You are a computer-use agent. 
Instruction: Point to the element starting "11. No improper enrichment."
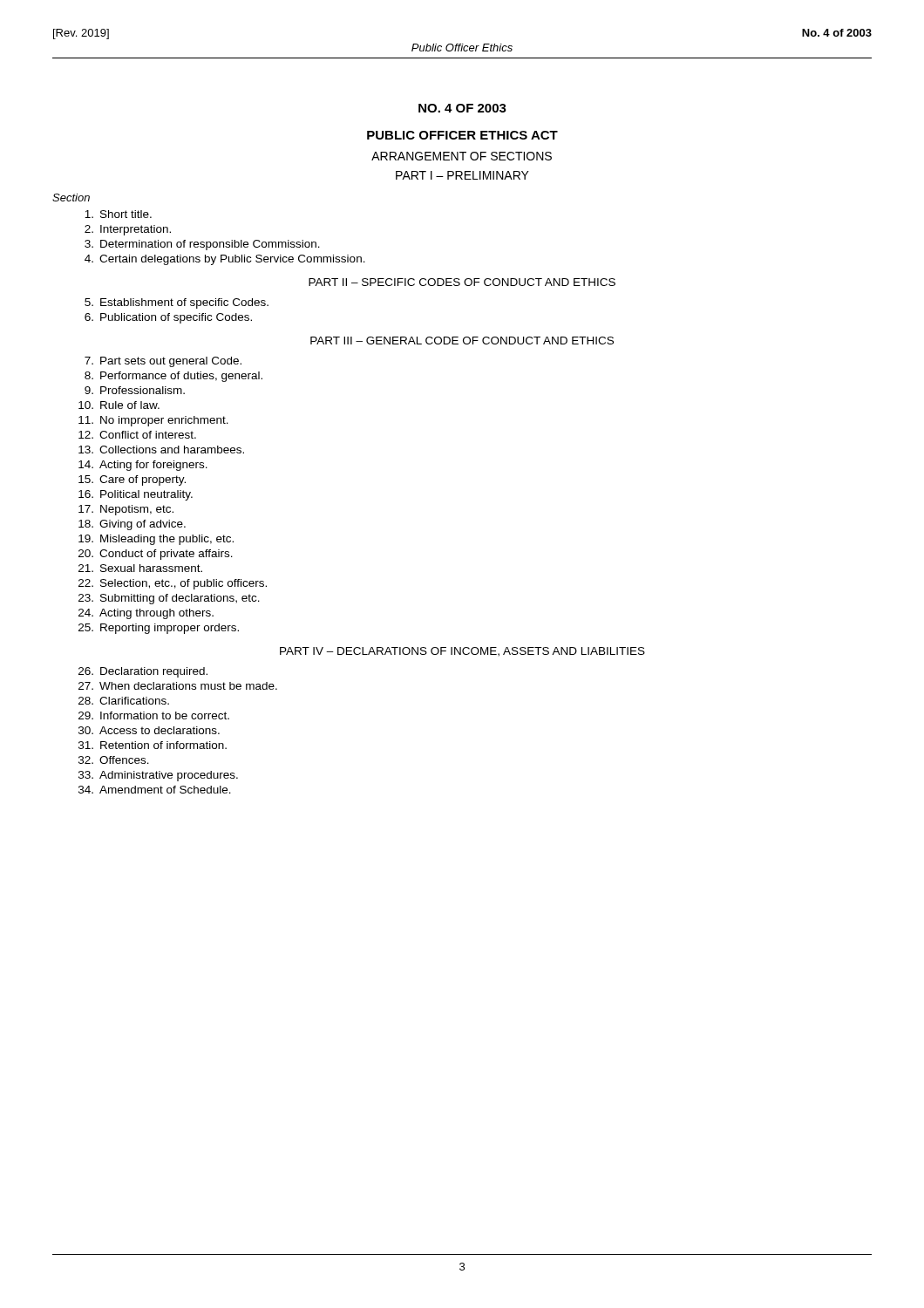pyautogui.click(x=153, y=421)
